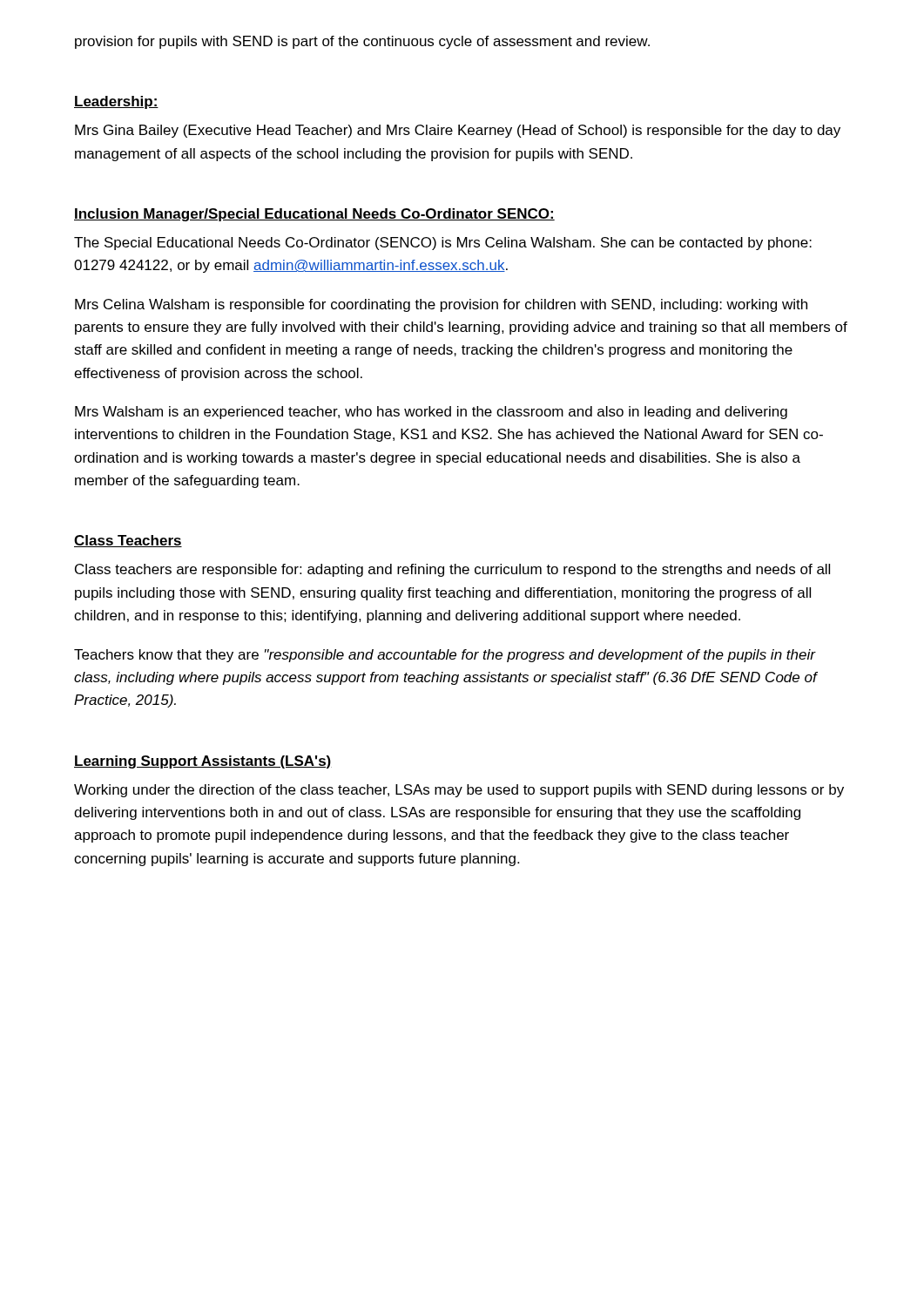Viewport: 924px width, 1307px height.
Task: Find the block starting "Mrs Walsham is"
Action: [x=449, y=446]
